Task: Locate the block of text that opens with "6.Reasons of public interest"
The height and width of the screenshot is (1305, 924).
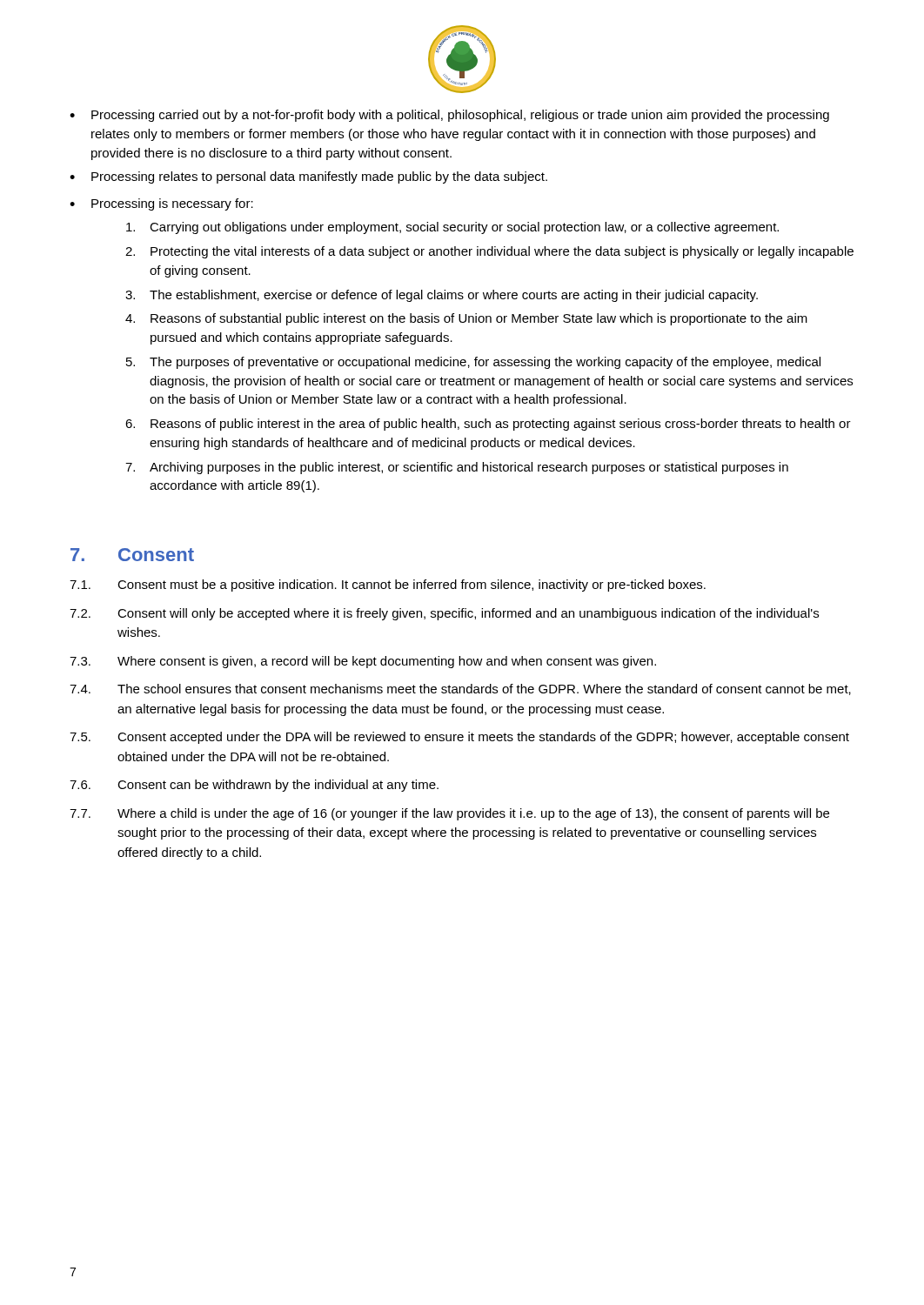Action: pyautogui.click(x=490, y=433)
